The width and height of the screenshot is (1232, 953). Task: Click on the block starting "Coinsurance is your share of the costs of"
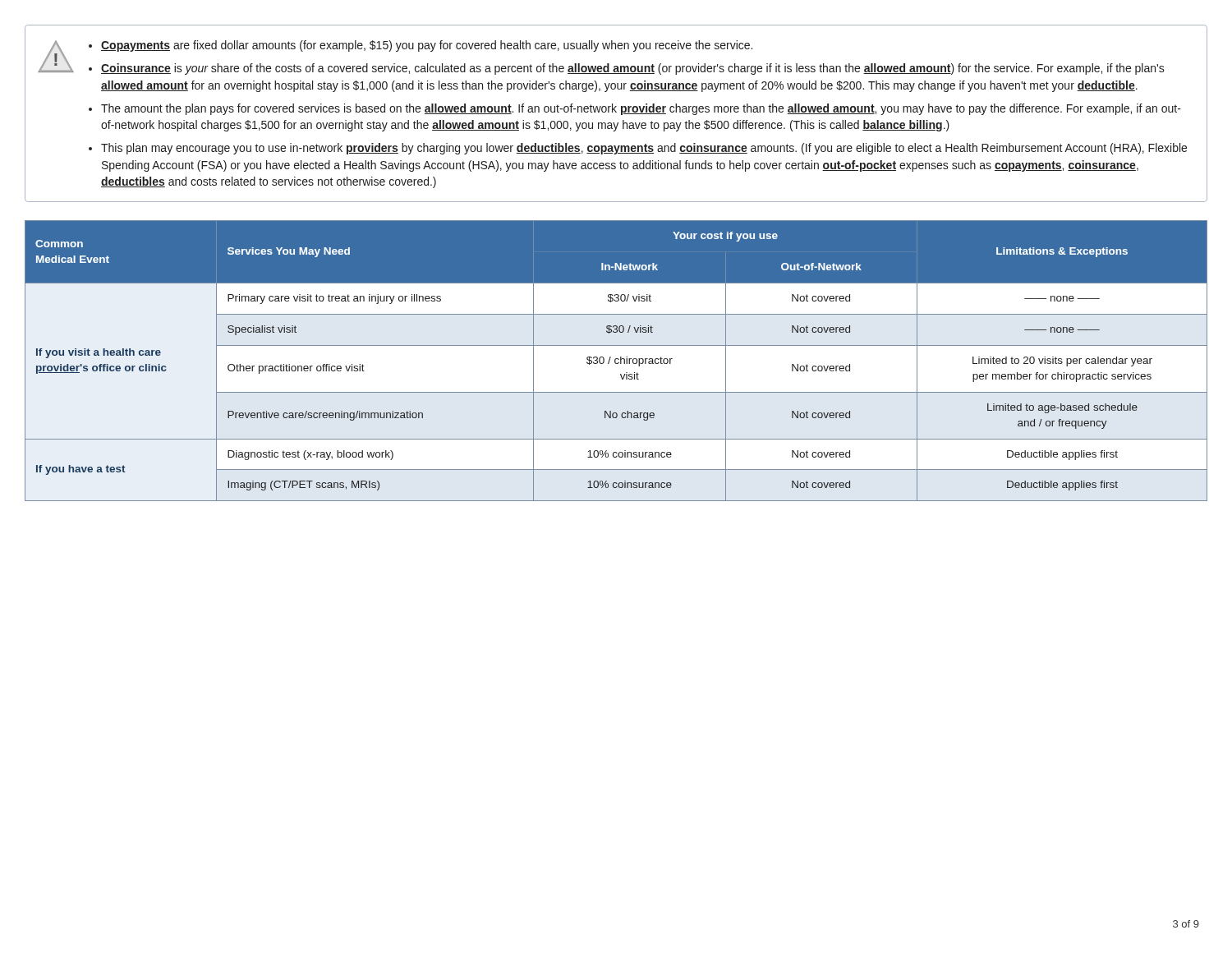click(633, 77)
